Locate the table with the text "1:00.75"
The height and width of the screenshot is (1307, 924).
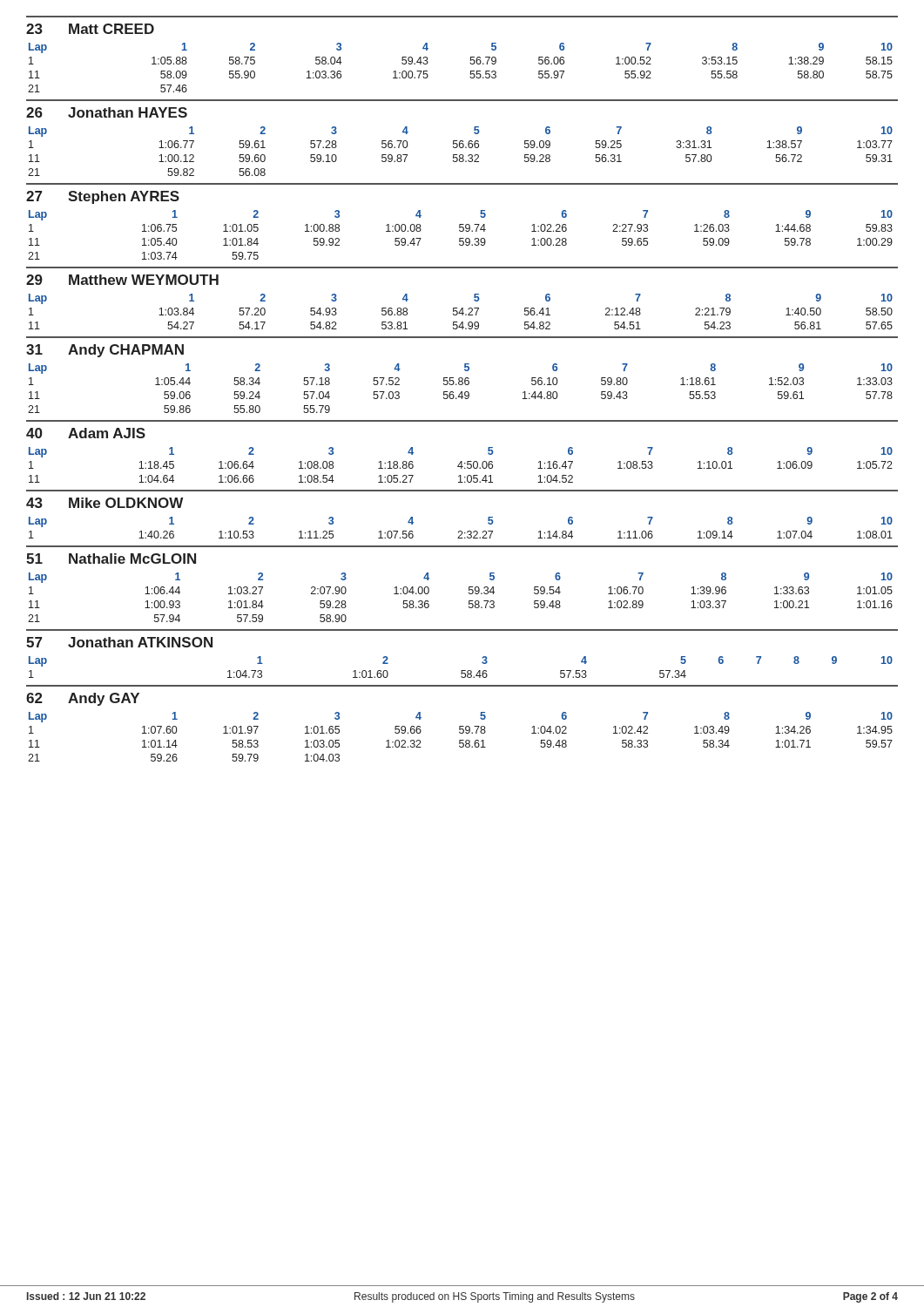(462, 68)
